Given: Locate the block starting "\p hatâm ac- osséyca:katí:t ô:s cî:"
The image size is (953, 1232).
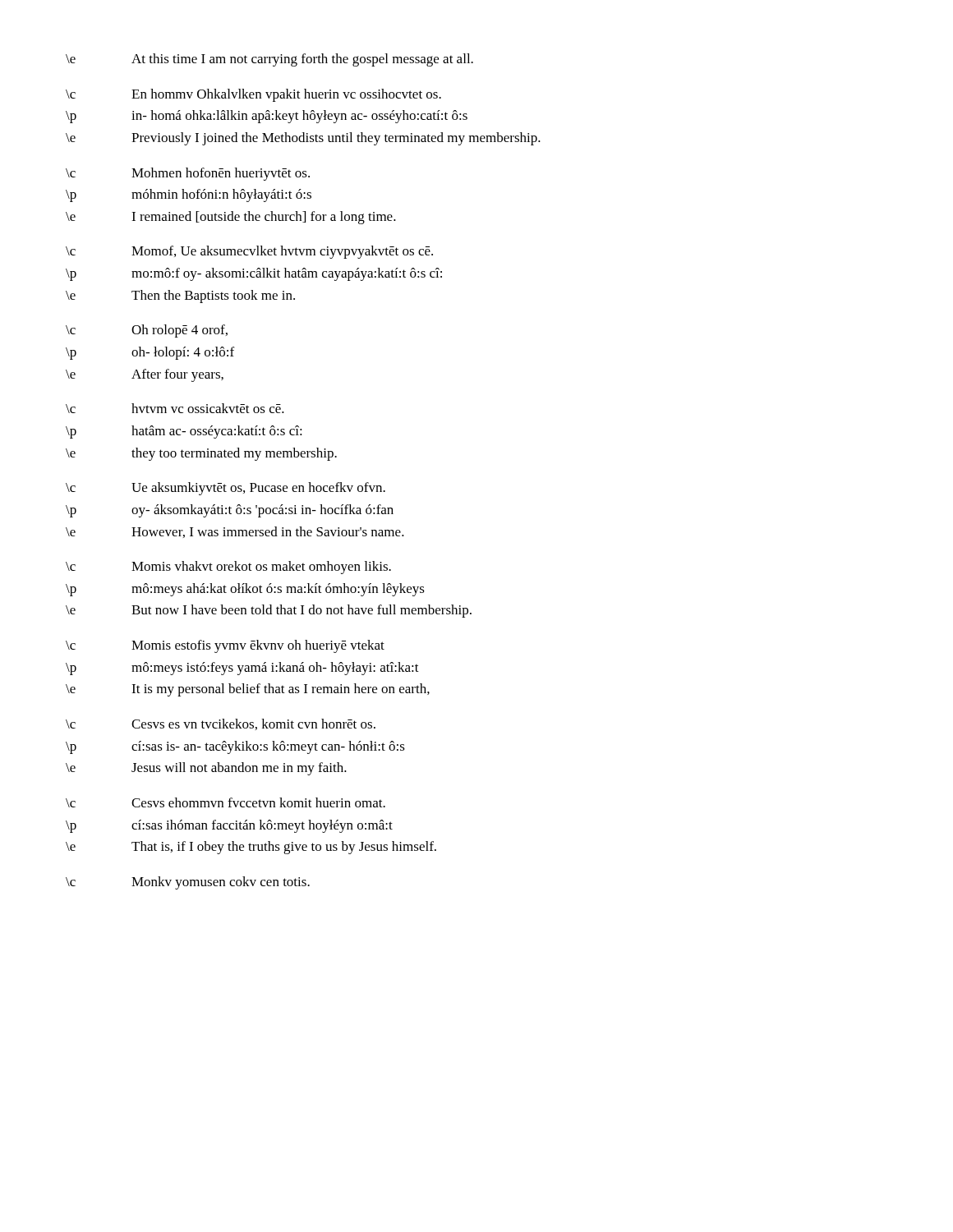Looking at the screenshot, I should coord(184,432).
